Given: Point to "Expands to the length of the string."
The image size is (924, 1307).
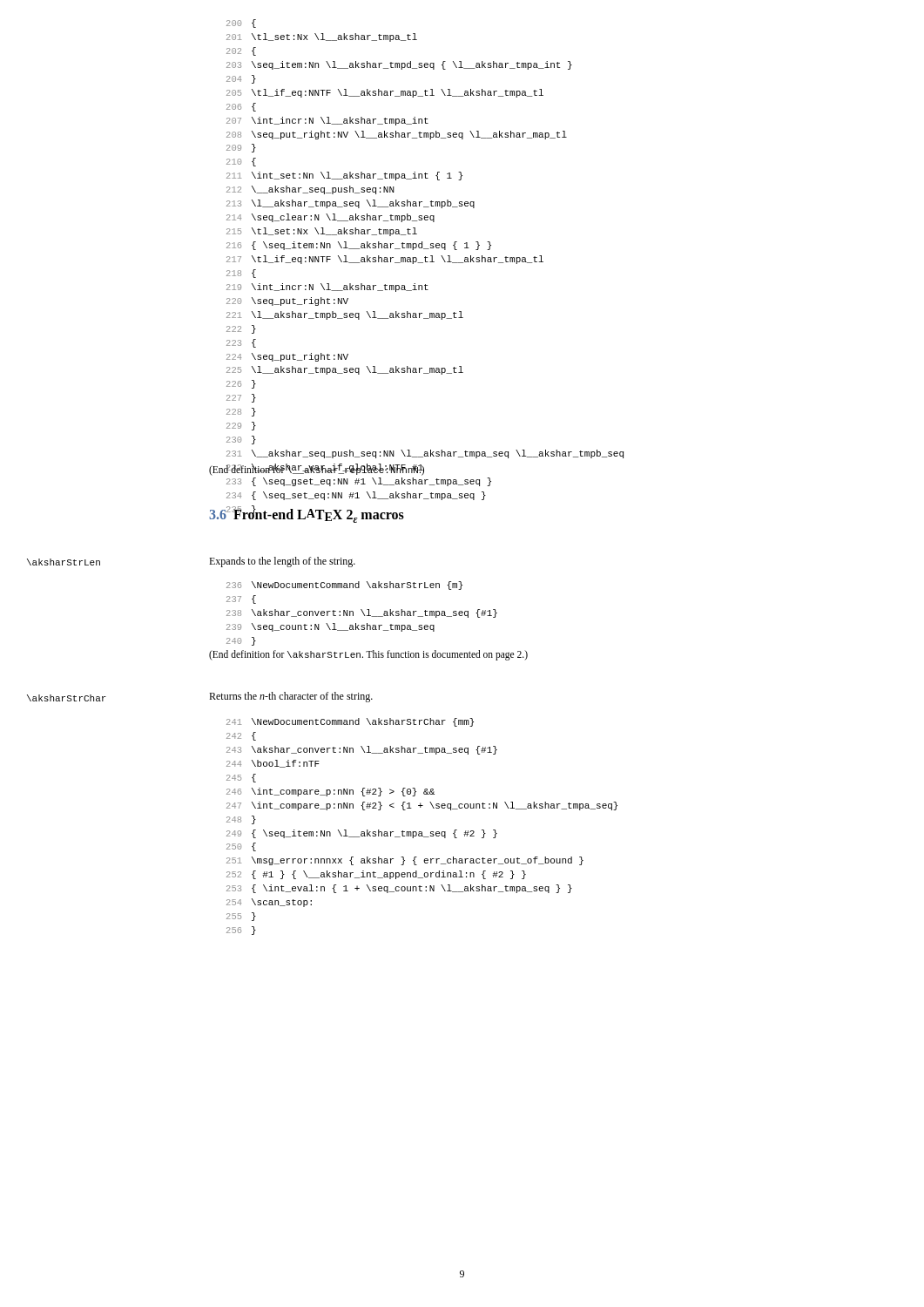Looking at the screenshot, I should [282, 561].
